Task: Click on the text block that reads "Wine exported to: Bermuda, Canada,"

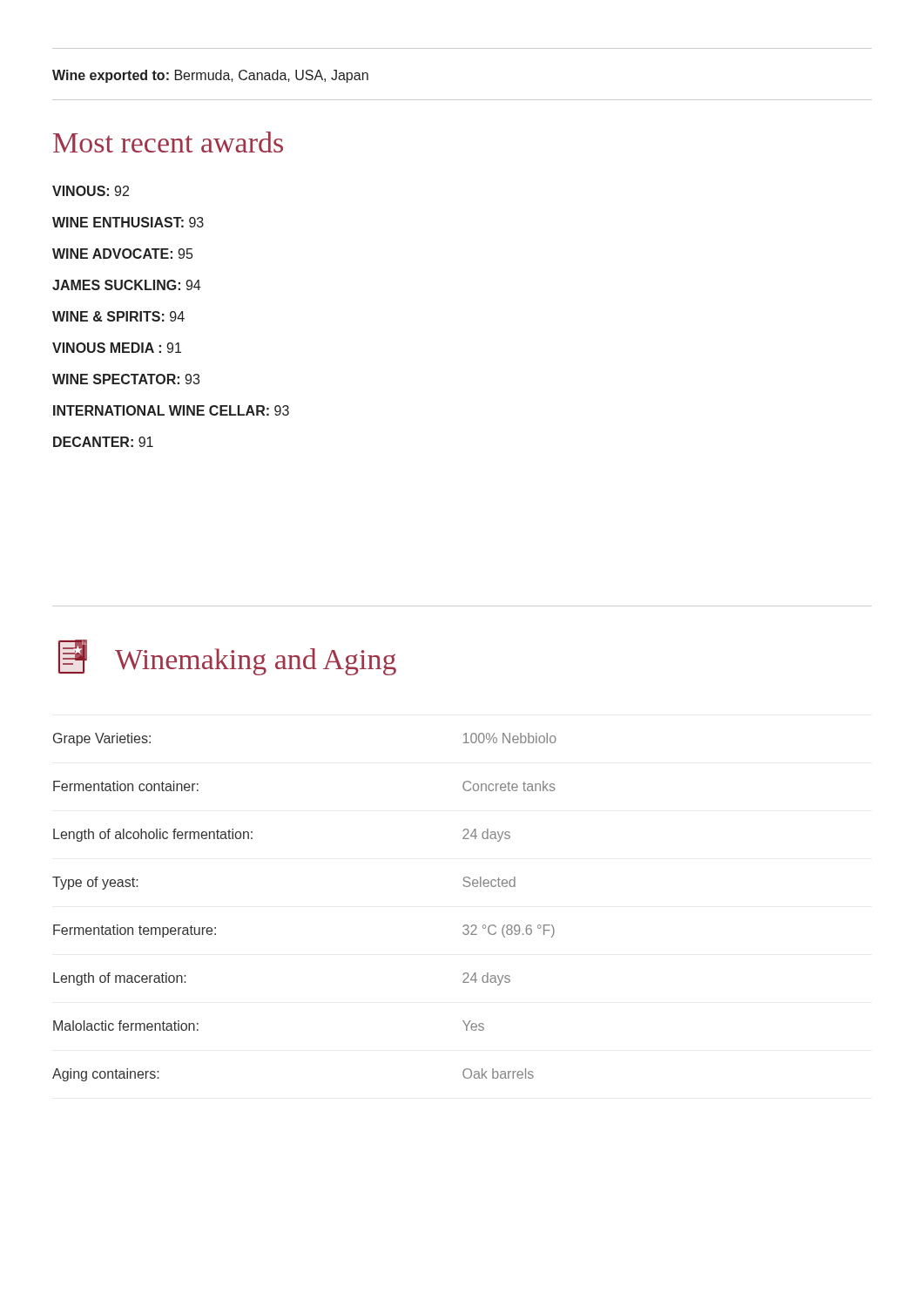Action: [211, 75]
